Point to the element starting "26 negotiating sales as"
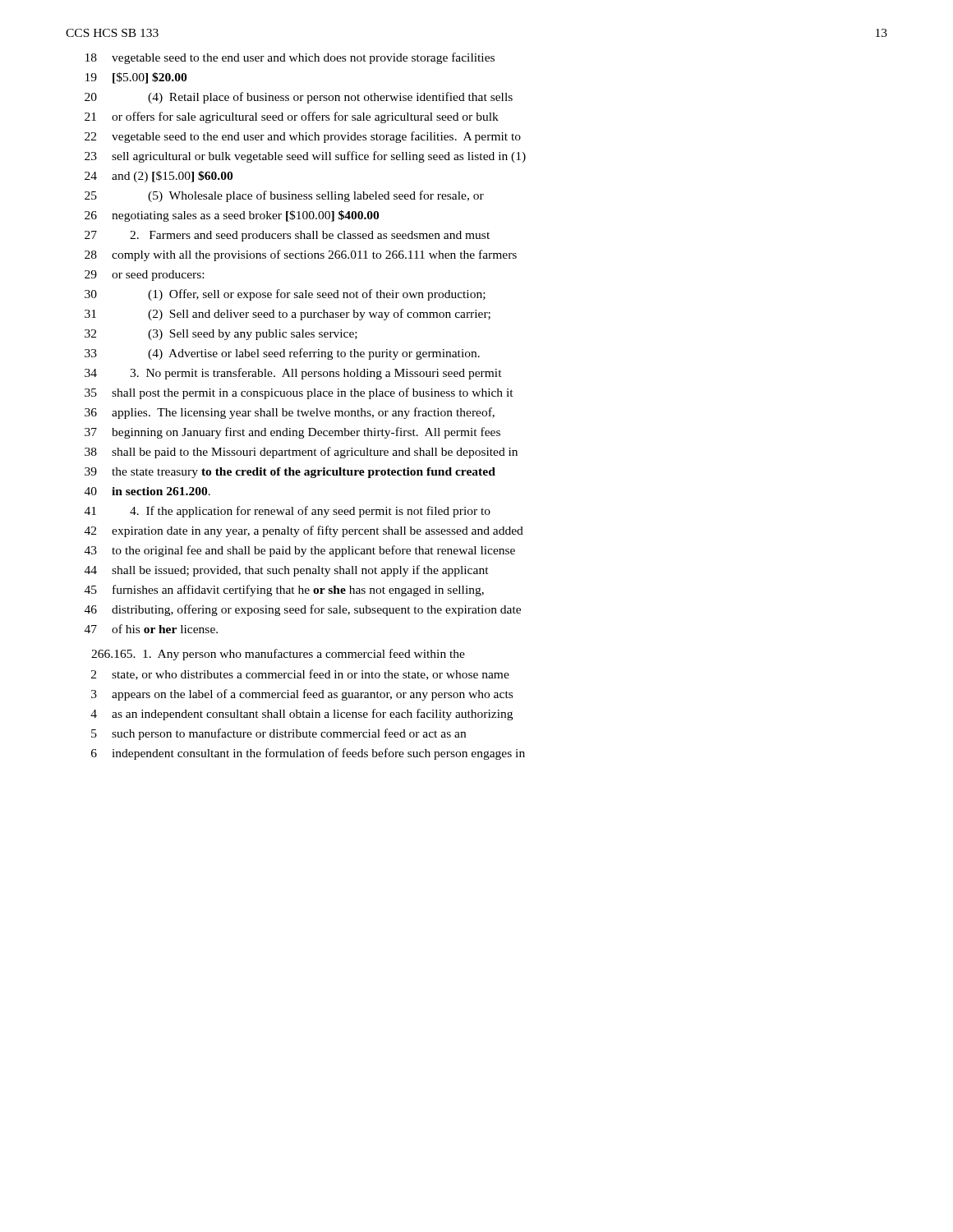This screenshot has height=1232, width=953. tap(232, 216)
